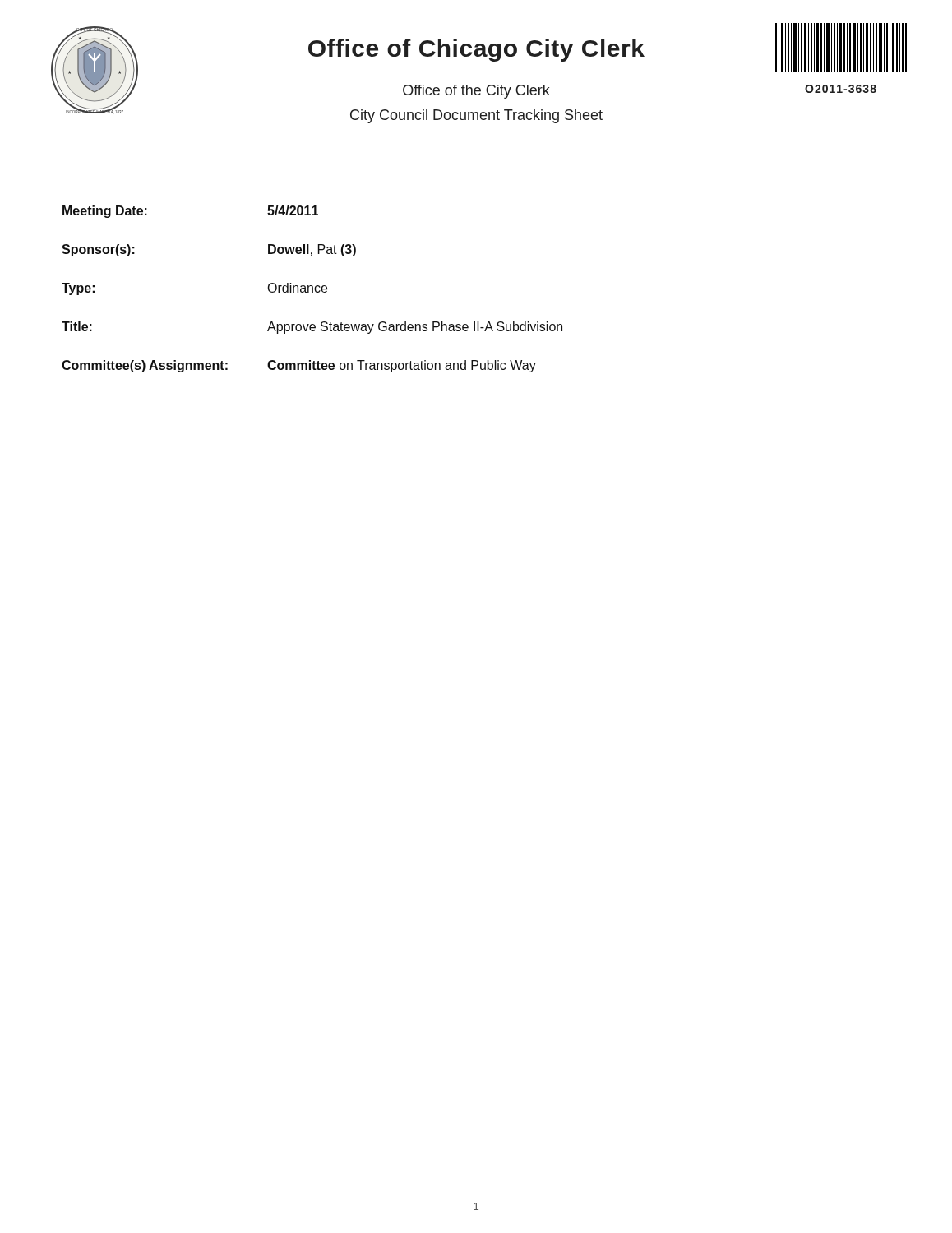Where does it say "Type: Ordinance"?

[79, 289]
